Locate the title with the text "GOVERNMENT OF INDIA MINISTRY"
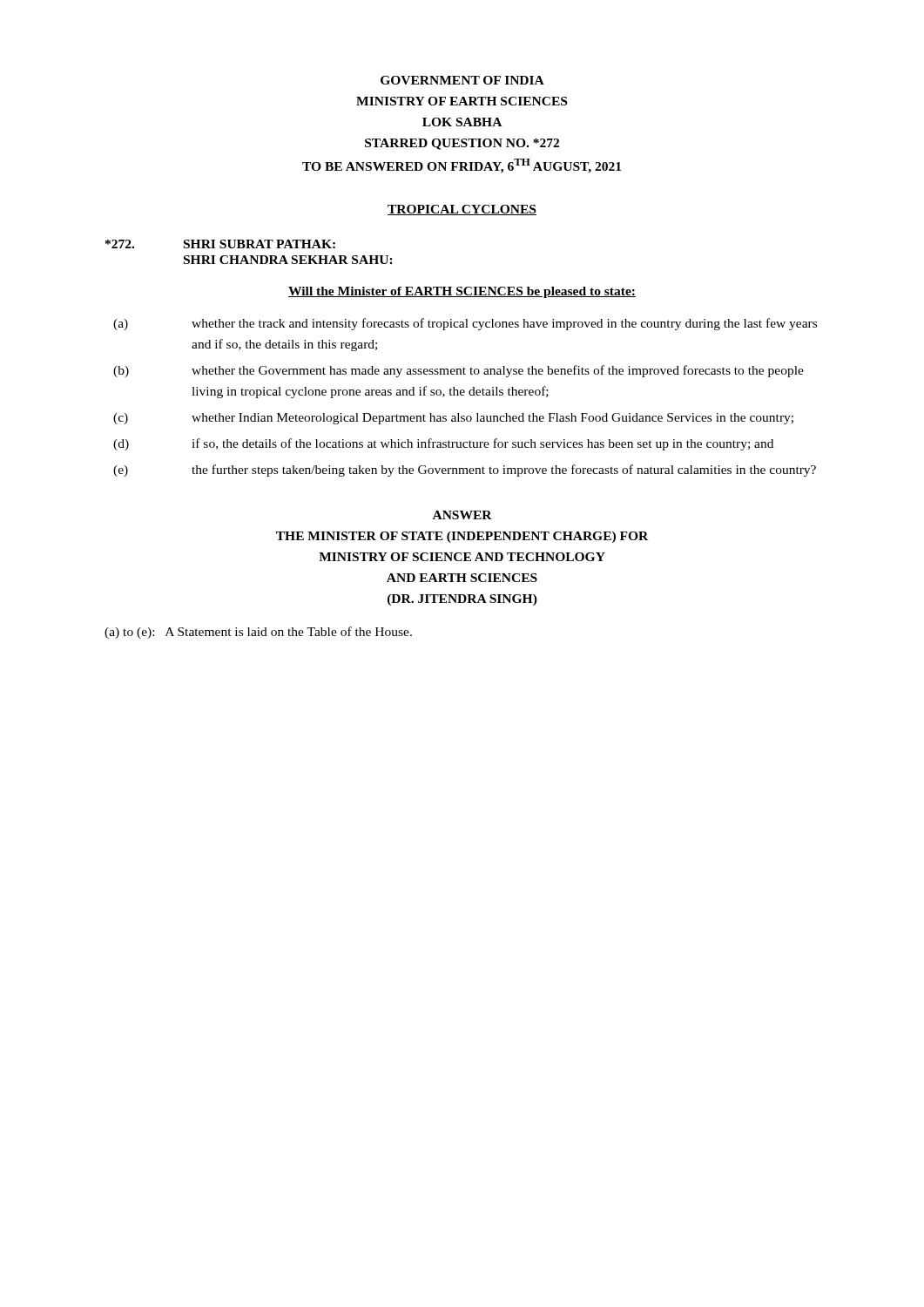Screen dimensions: 1307x924 (x=462, y=123)
